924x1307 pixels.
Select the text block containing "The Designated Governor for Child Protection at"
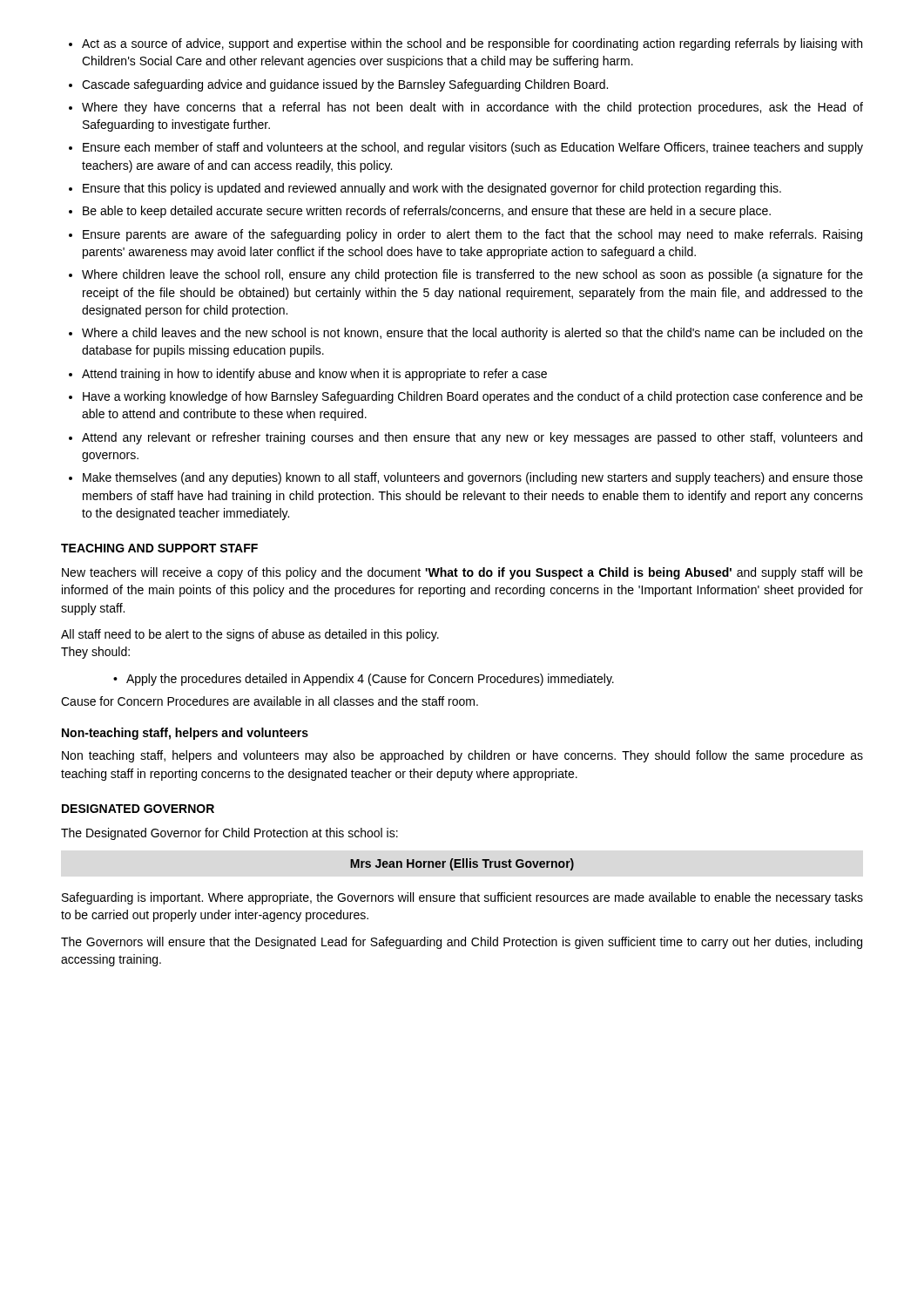coord(230,833)
